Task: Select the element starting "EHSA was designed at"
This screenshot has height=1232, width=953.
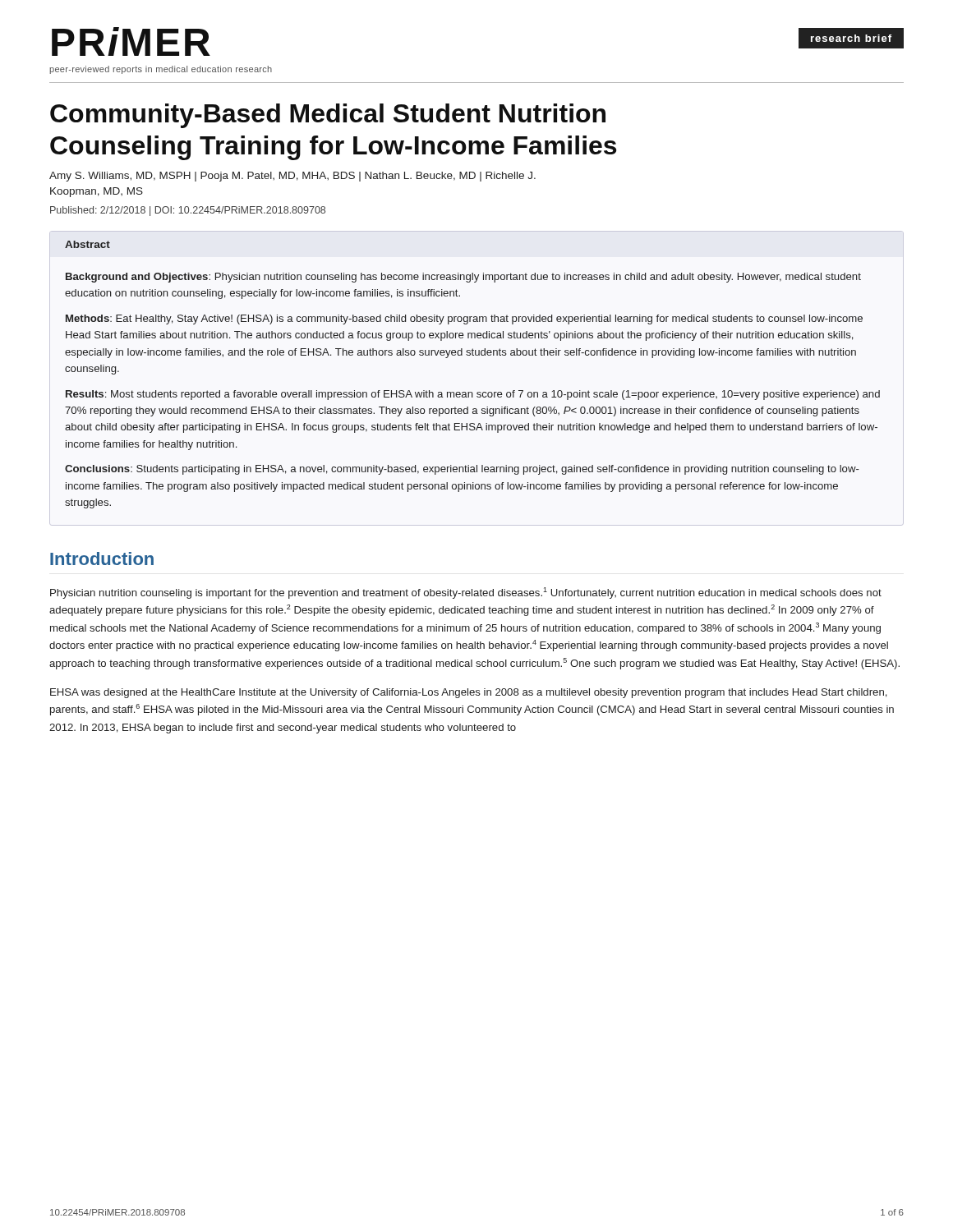Action: pos(472,710)
